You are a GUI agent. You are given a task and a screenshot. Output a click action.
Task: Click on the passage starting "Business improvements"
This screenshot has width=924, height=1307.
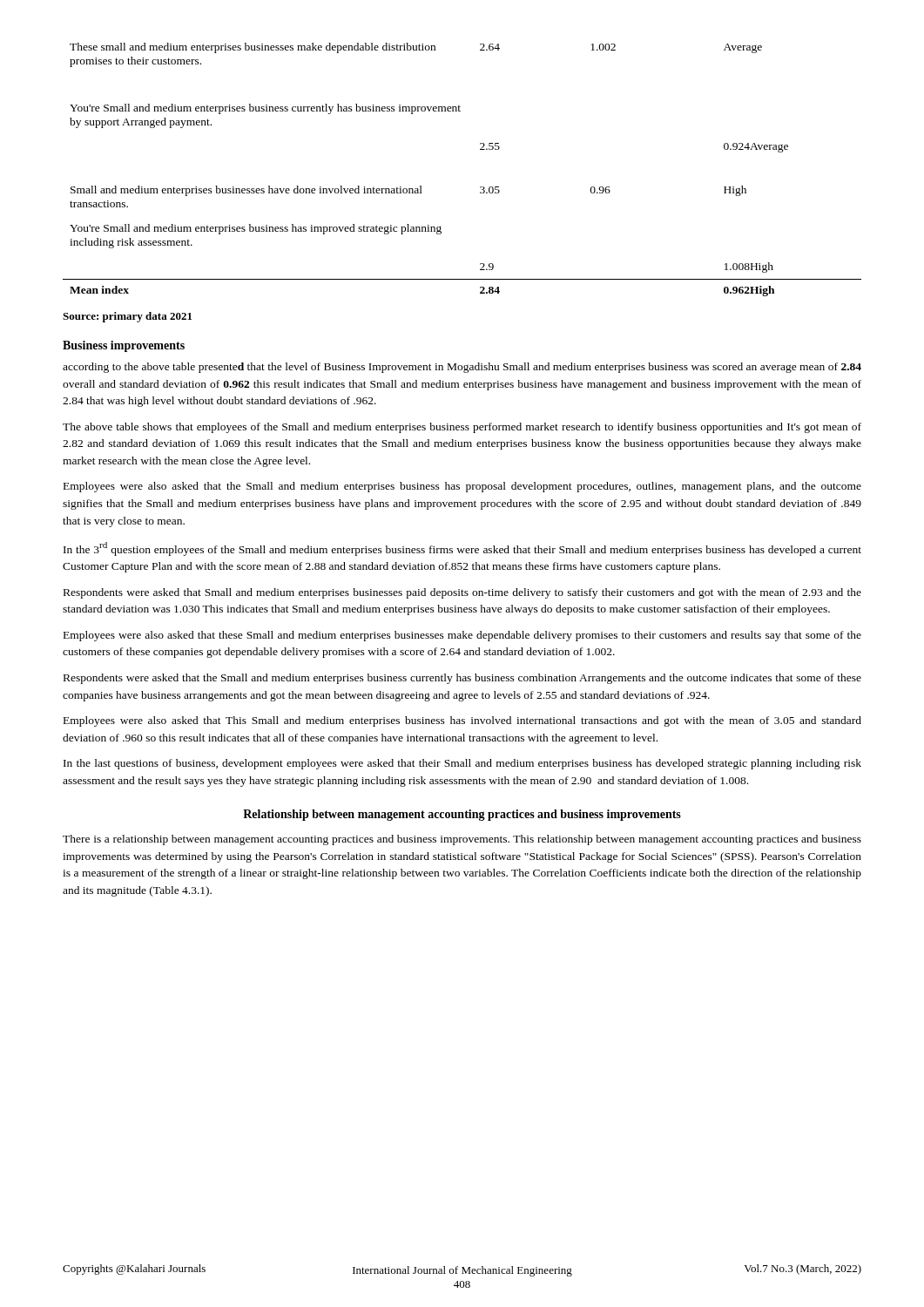click(124, 345)
